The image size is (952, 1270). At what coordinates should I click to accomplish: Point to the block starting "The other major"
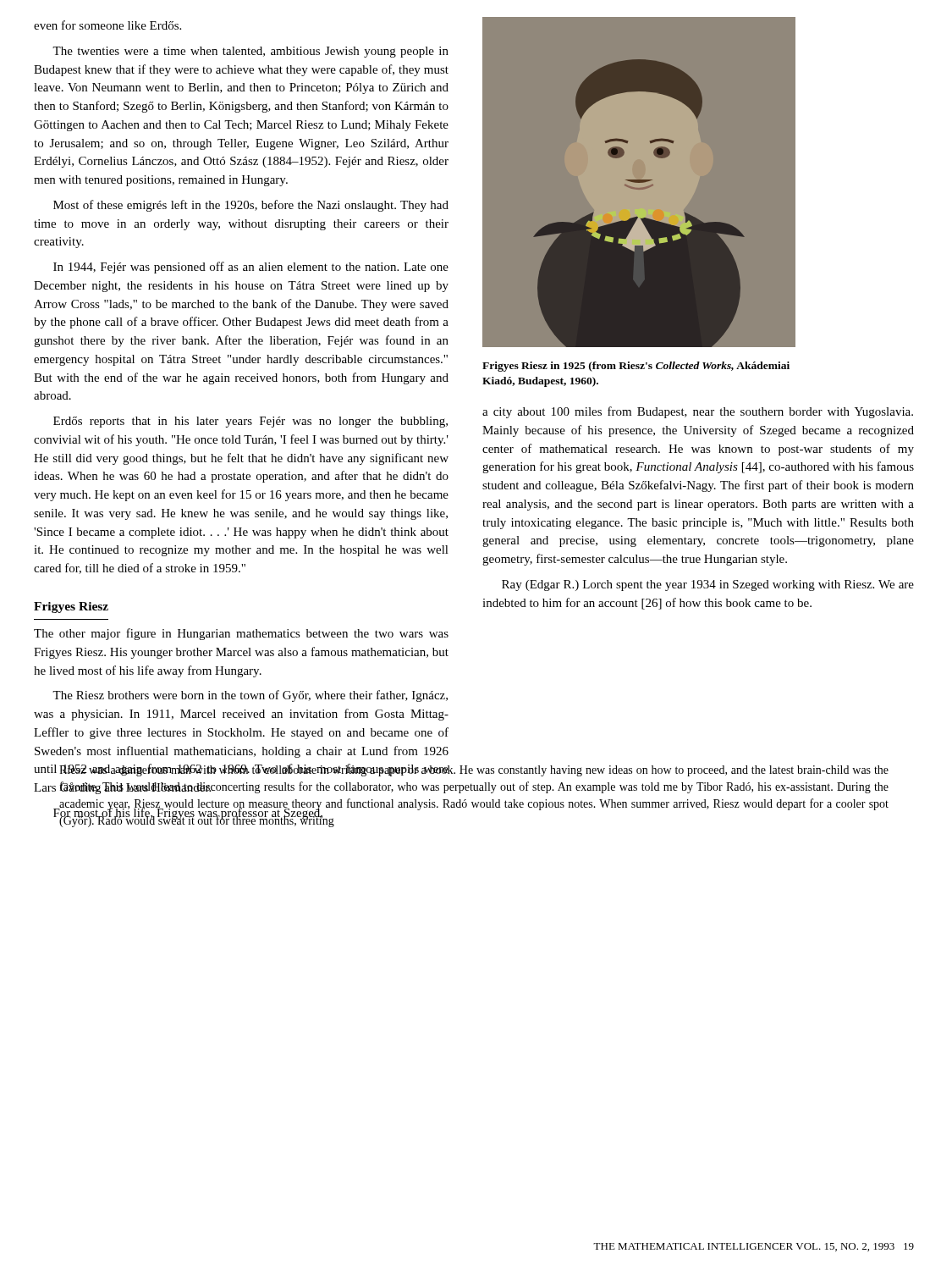click(241, 724)
